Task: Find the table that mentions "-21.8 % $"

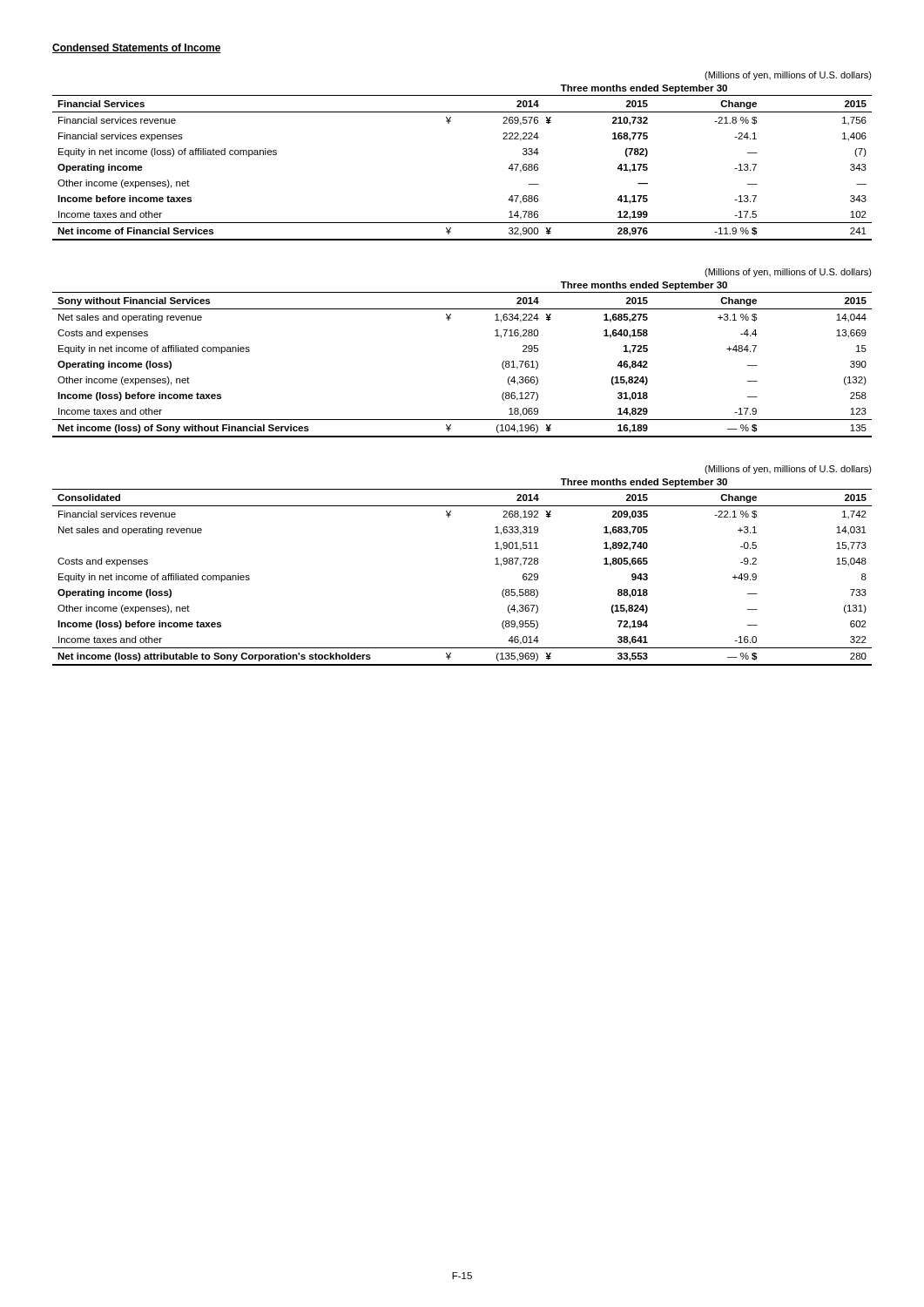Action: tap(462, 155)
